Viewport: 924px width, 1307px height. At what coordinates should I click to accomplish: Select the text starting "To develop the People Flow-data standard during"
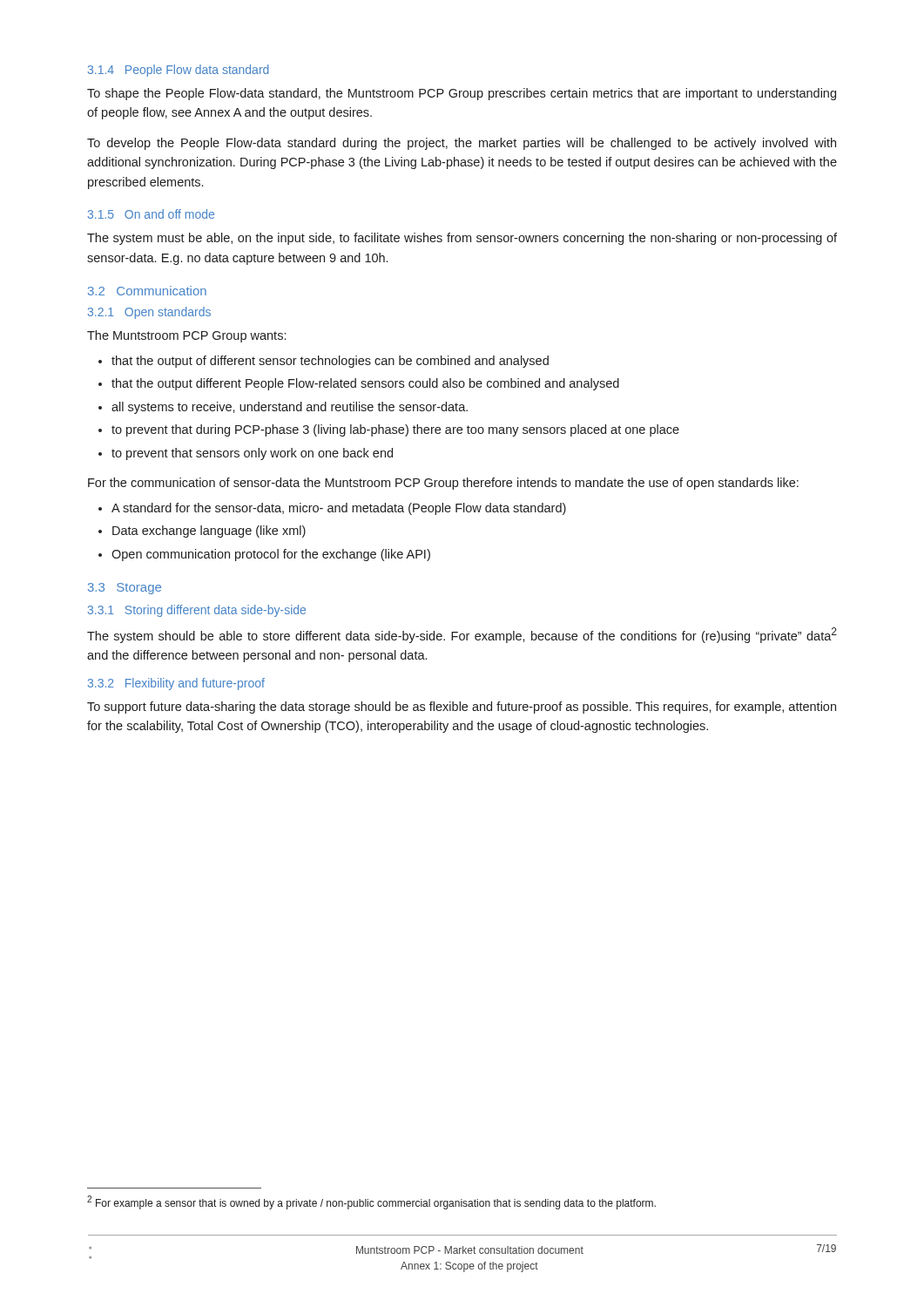click(462, 162)
